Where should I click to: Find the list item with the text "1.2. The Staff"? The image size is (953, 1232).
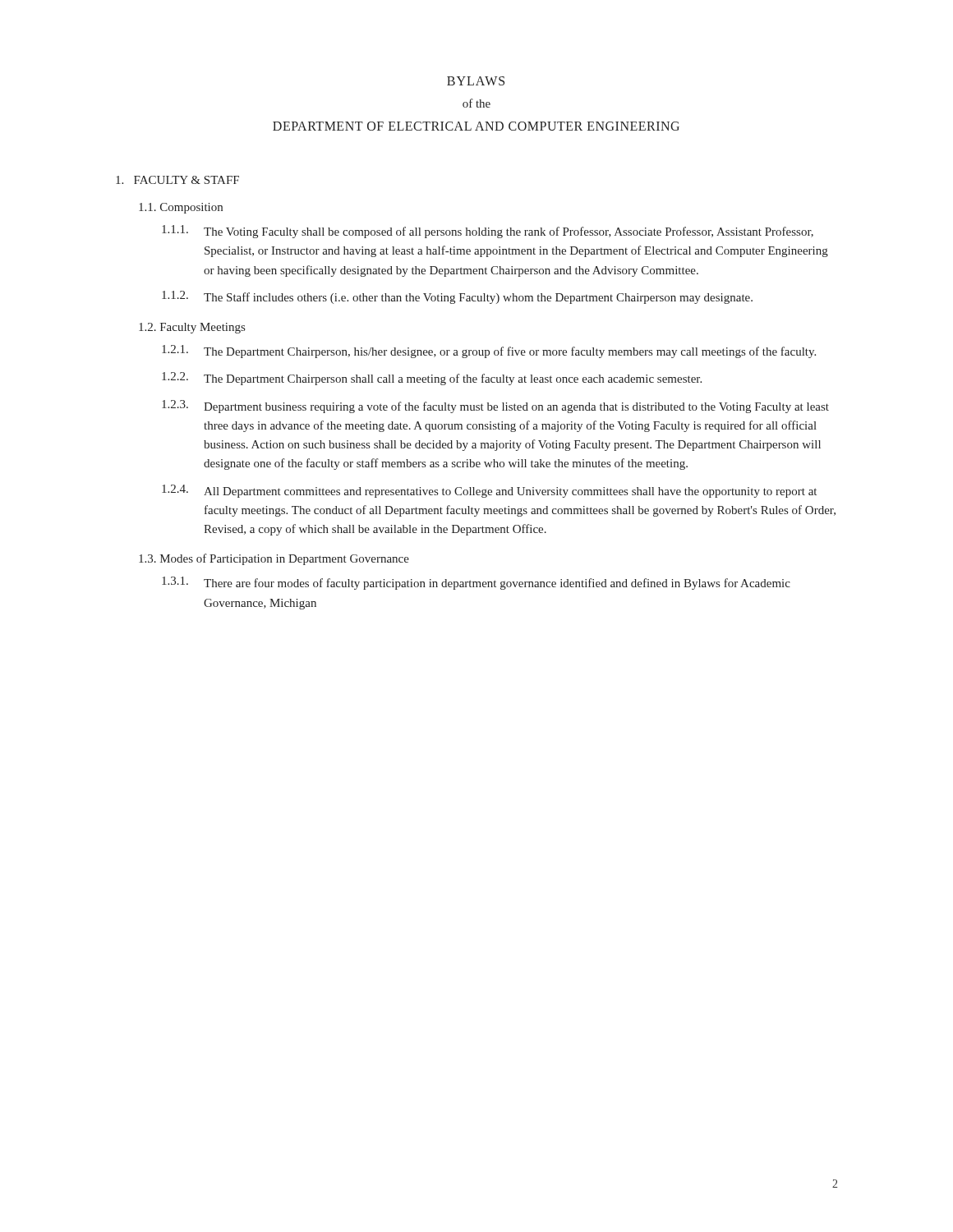pyautogui.click(x=457, y=298)
